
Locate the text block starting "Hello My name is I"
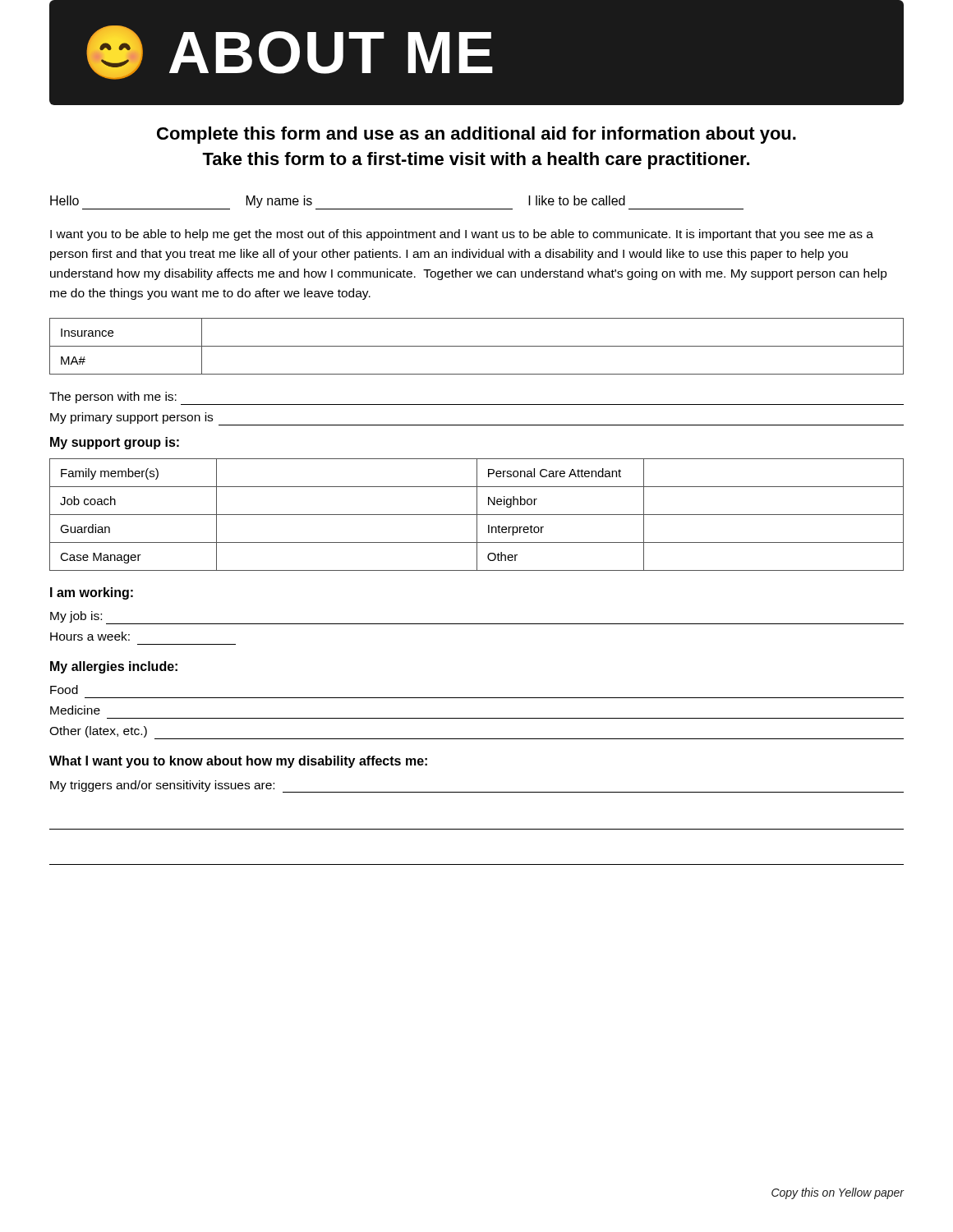397,201
